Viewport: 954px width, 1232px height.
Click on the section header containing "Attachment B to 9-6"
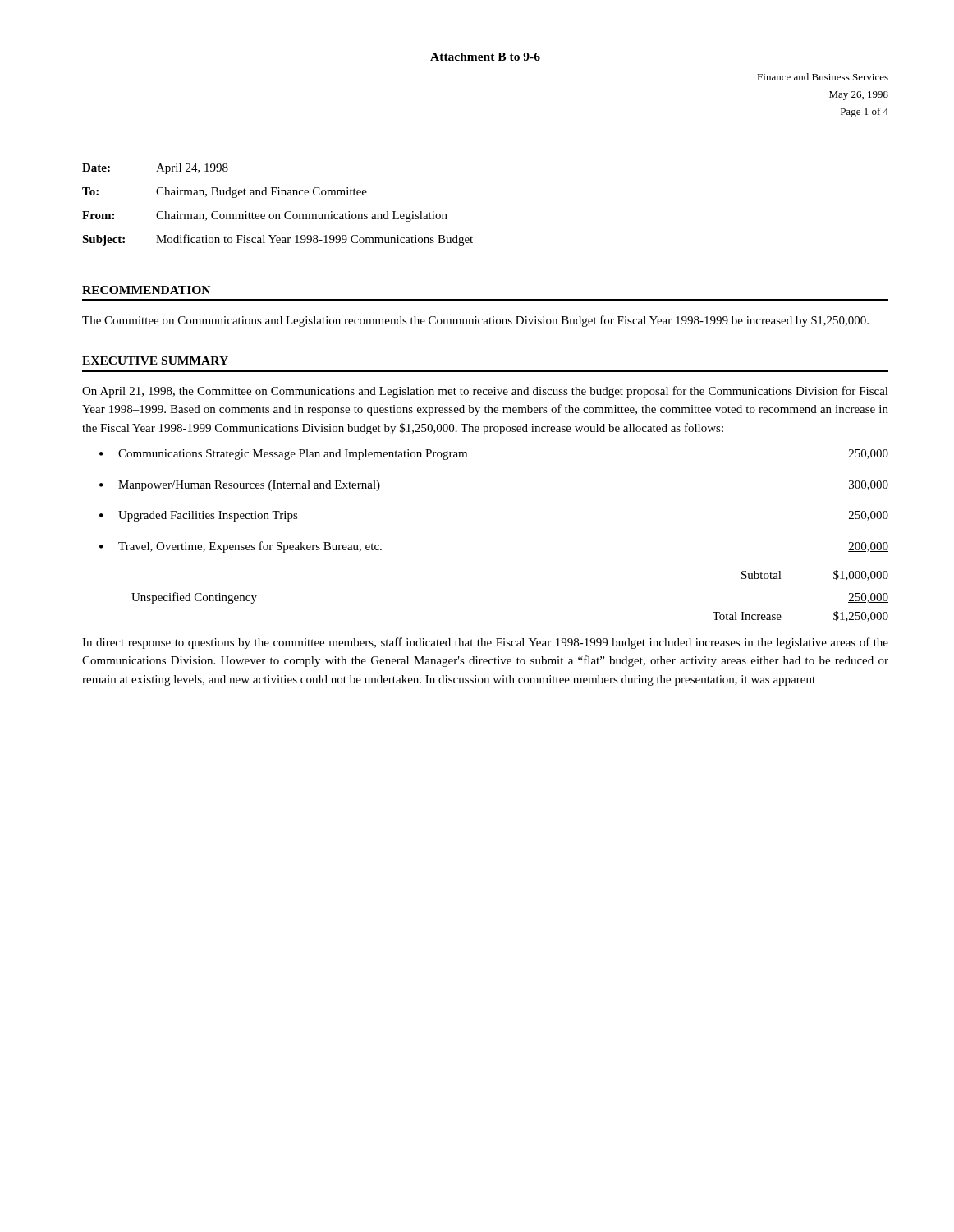(485, 56)
